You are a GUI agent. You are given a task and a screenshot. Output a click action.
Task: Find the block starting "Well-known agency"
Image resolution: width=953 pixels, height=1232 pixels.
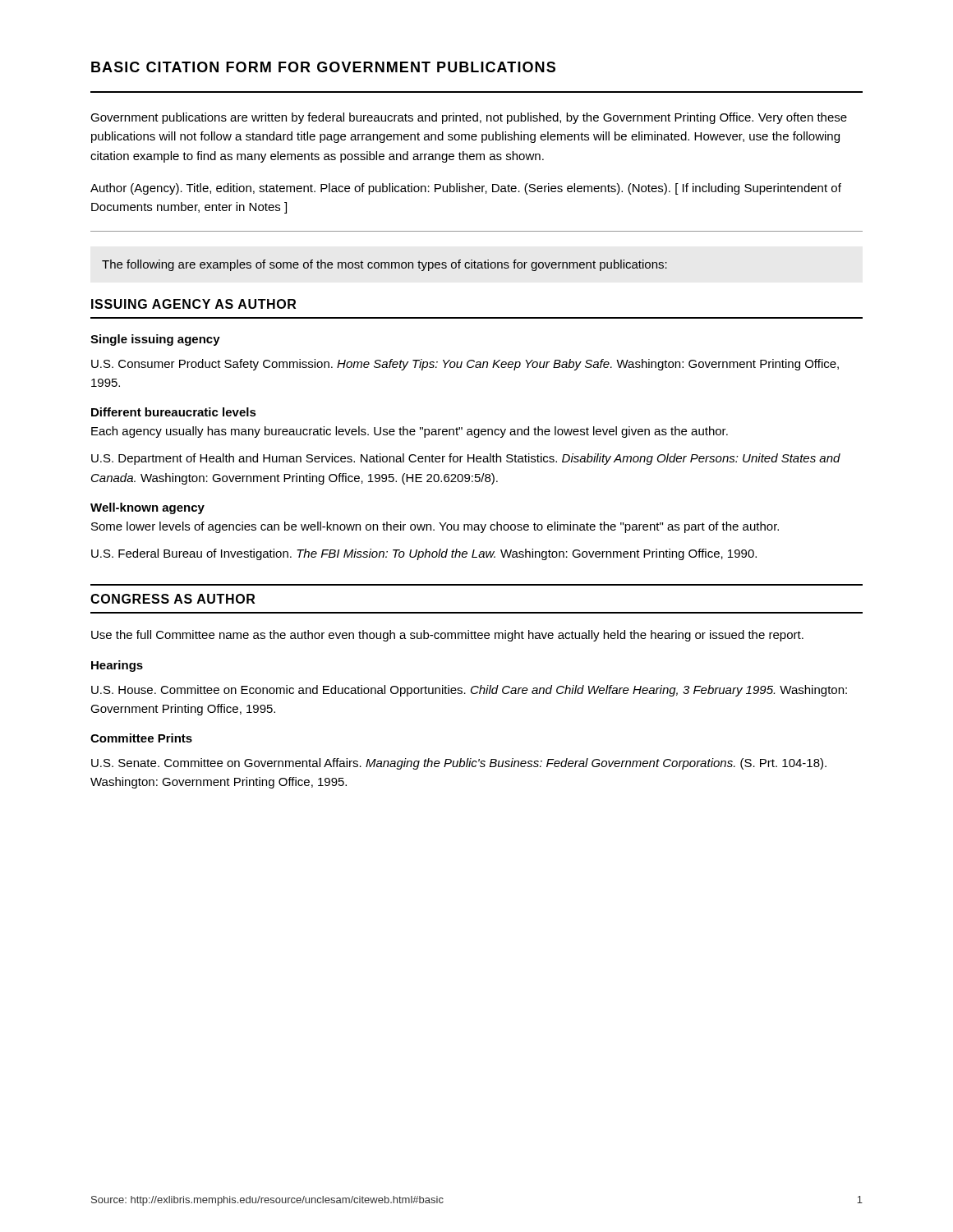click(x=147, y=507)
